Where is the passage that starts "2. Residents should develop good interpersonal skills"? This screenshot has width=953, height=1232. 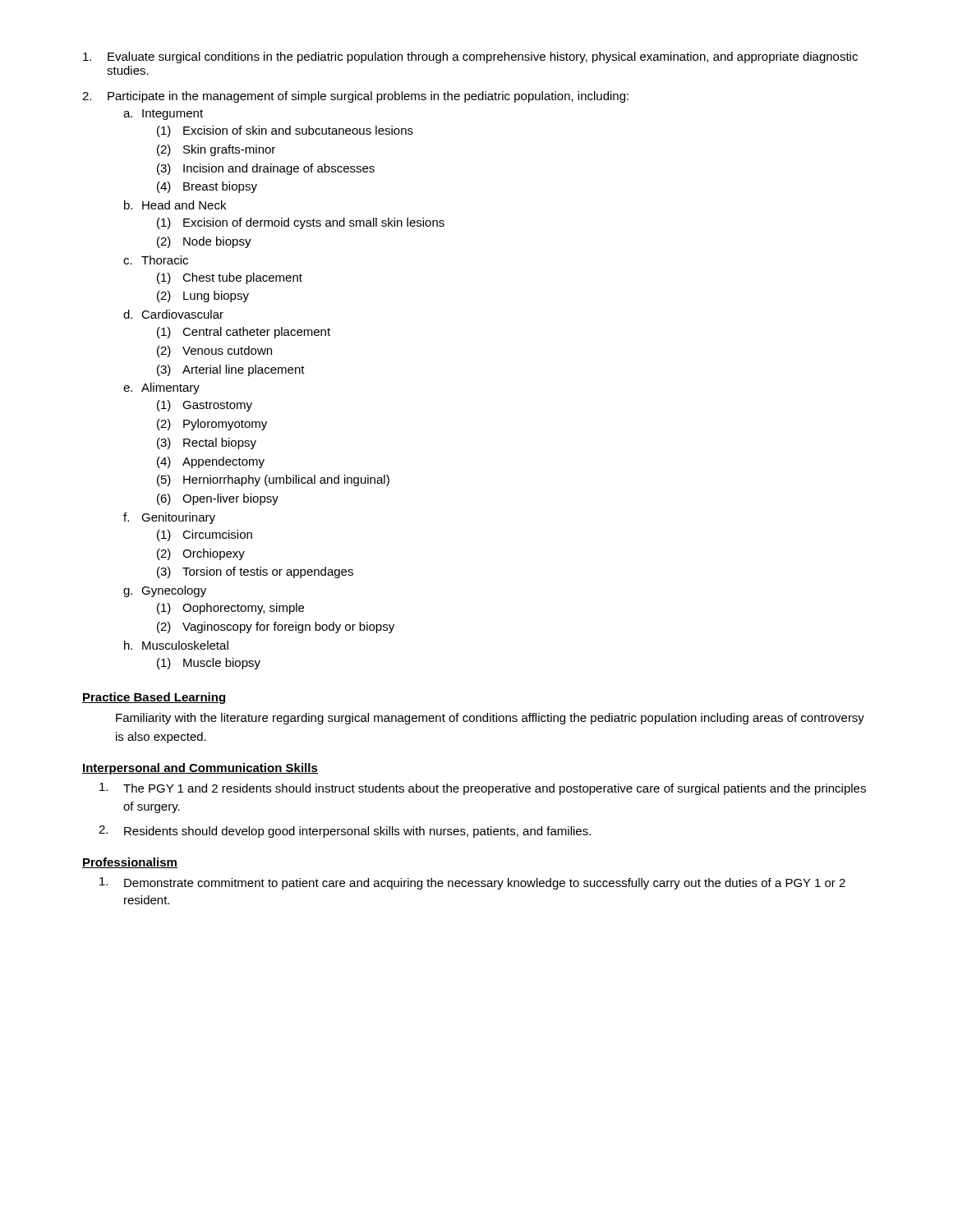[x=485, y=831]
